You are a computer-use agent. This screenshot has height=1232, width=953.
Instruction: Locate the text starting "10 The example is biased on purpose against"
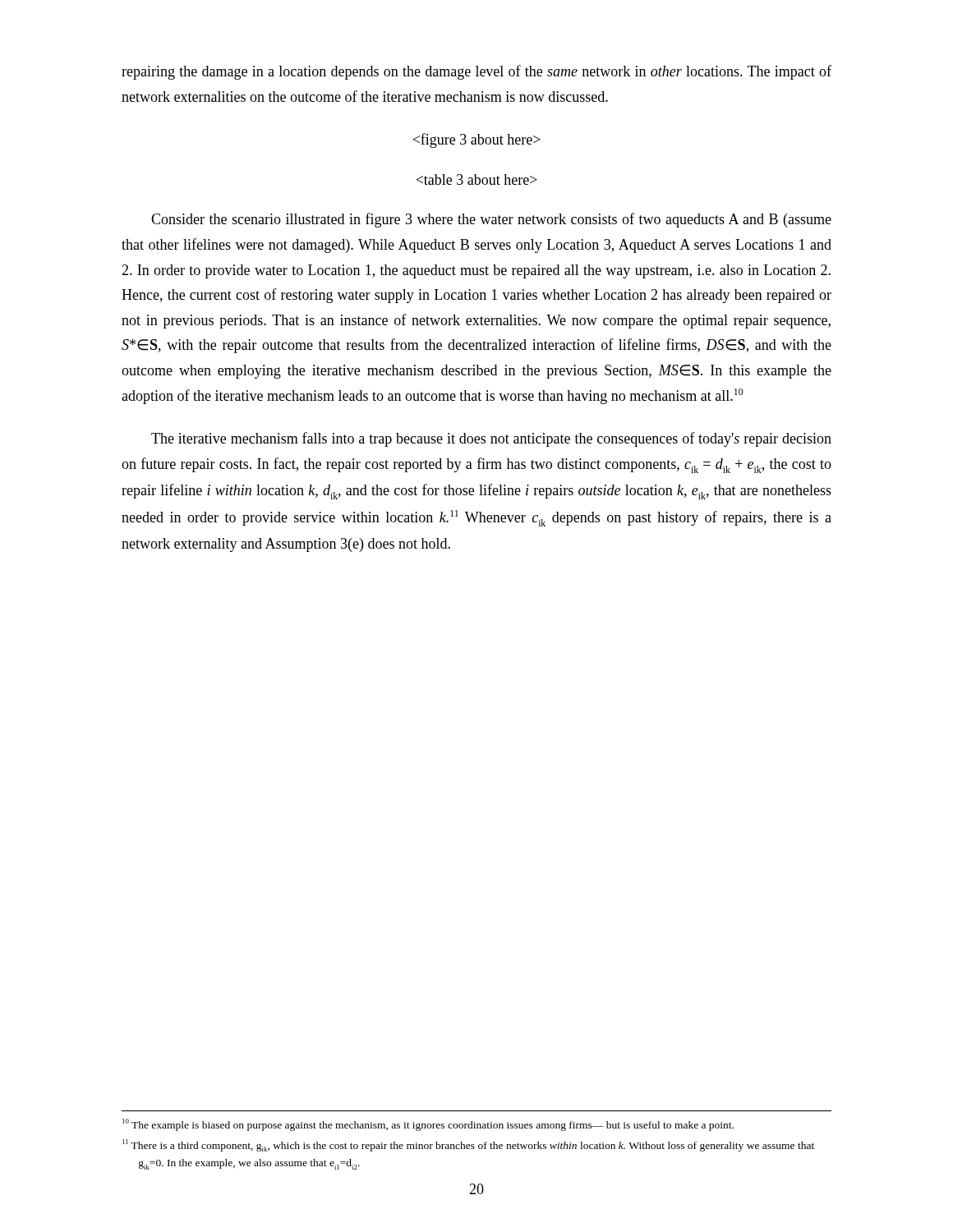pos(476,1145)
